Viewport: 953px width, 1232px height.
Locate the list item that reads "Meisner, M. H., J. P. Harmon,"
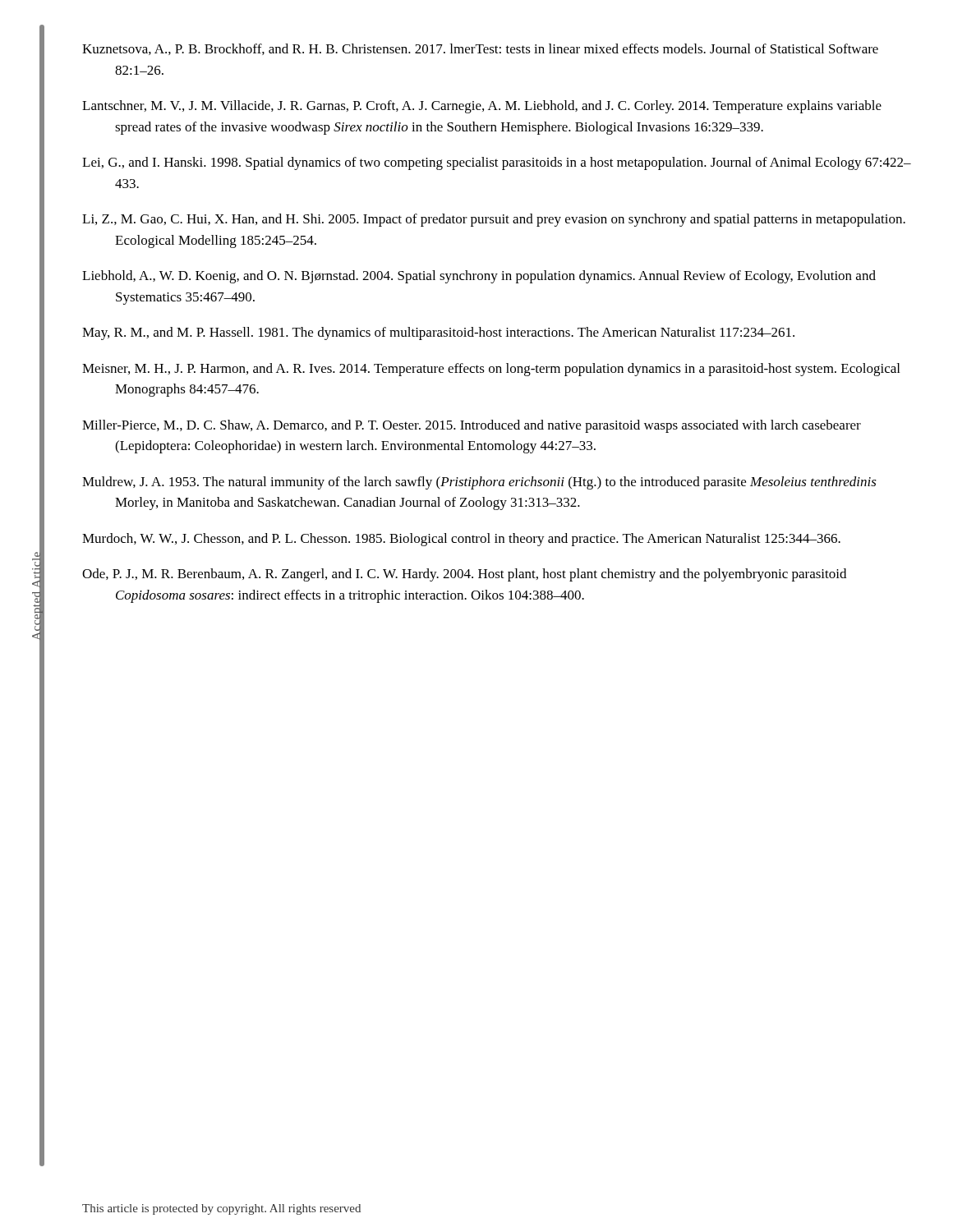(497, 379)
